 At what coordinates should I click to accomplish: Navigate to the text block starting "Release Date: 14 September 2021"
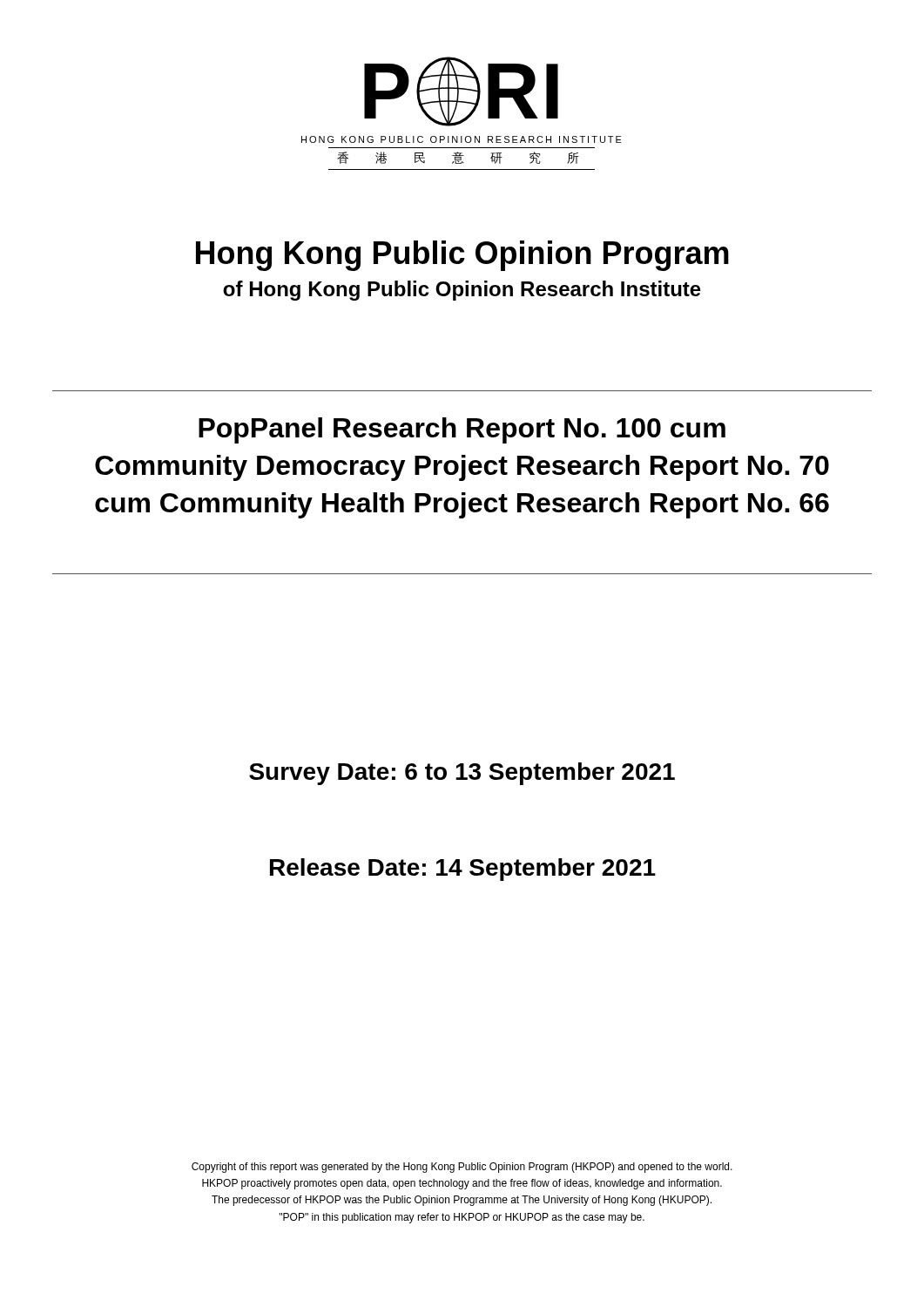click(x=462, y=867)
